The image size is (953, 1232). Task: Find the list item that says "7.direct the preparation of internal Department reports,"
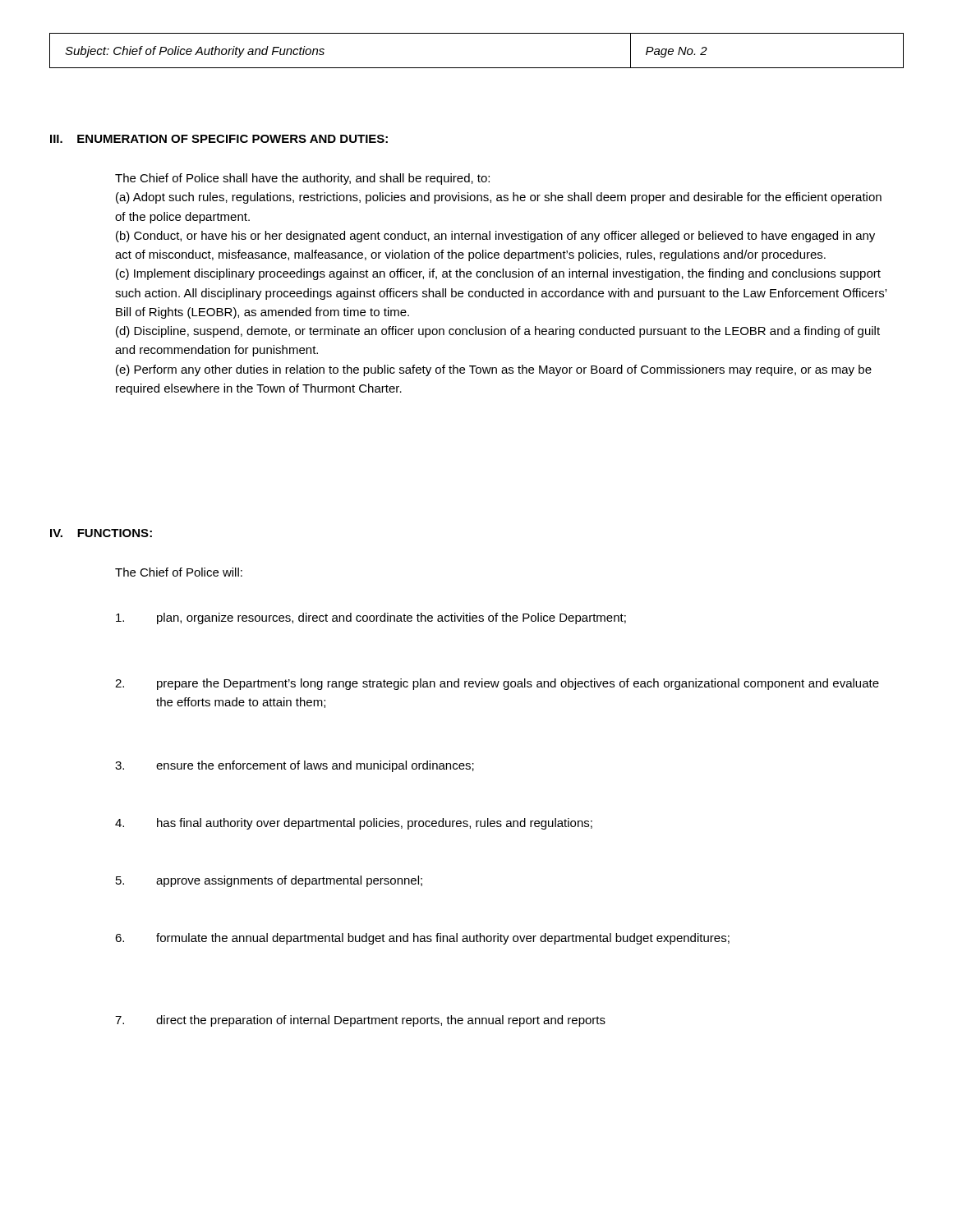click(x=497, y=1020)
